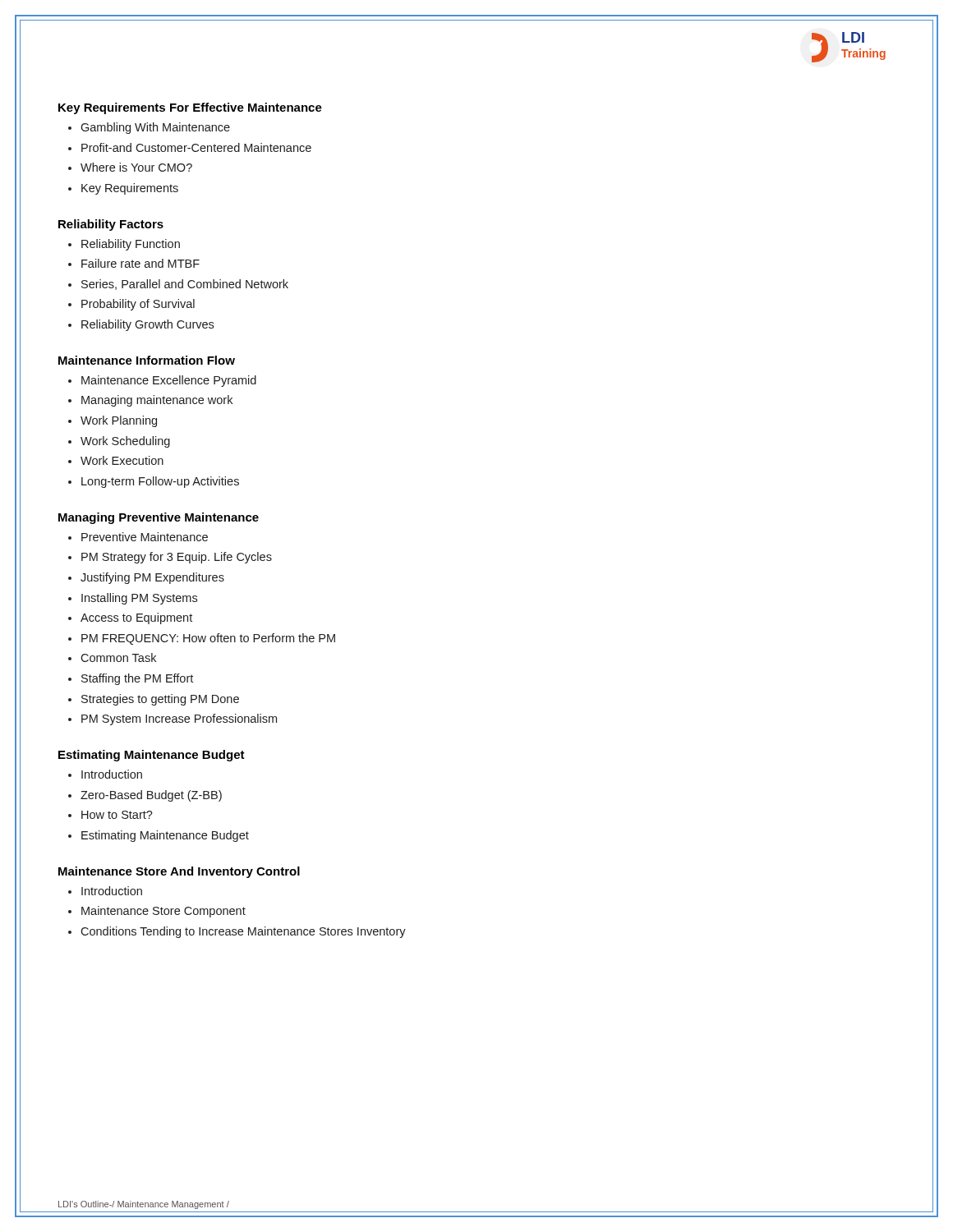
Task: Locate the text "Reliability Growth Curves"
Action: [x=147, y=325]
